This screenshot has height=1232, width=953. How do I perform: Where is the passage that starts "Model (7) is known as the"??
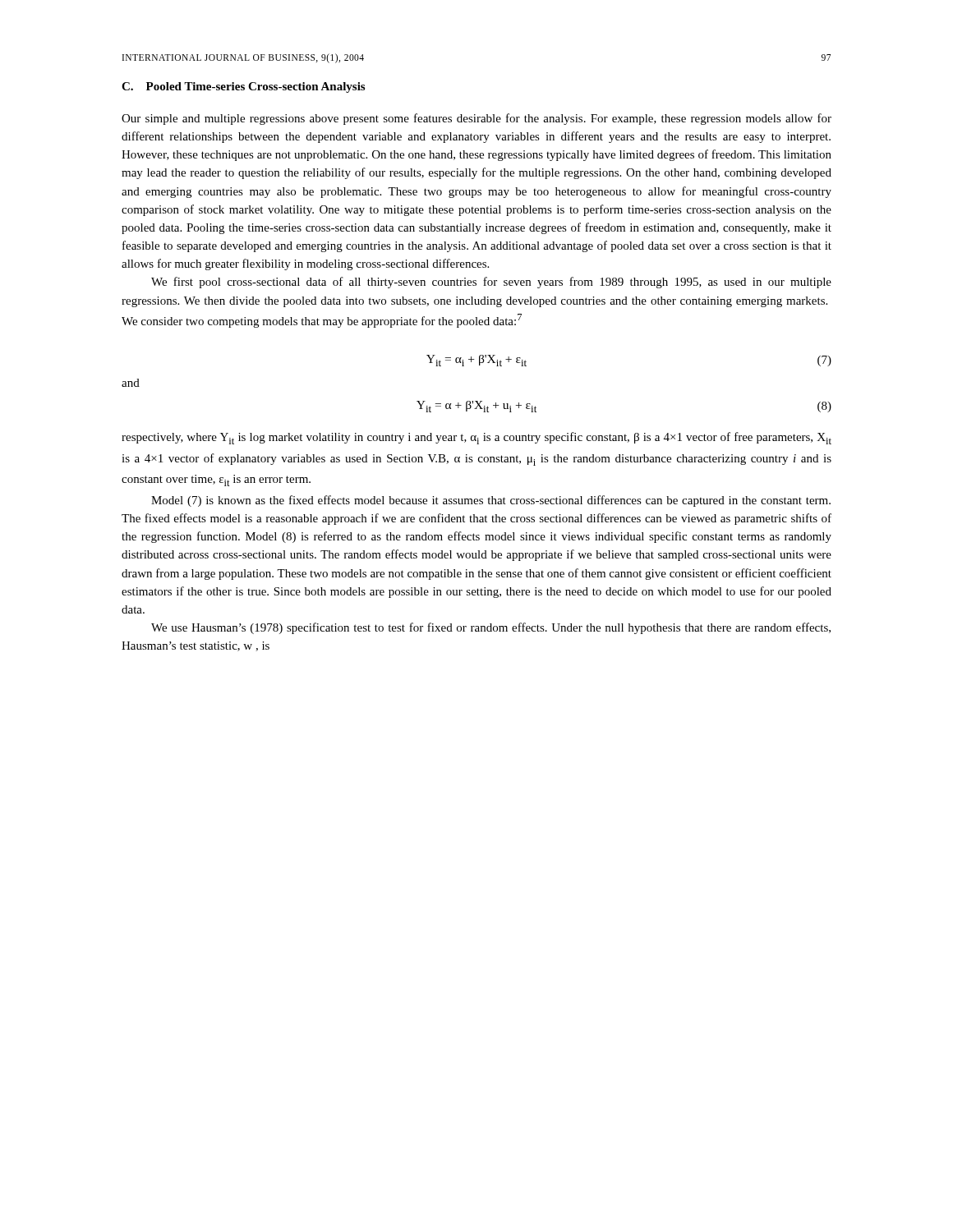pos(476,555)
